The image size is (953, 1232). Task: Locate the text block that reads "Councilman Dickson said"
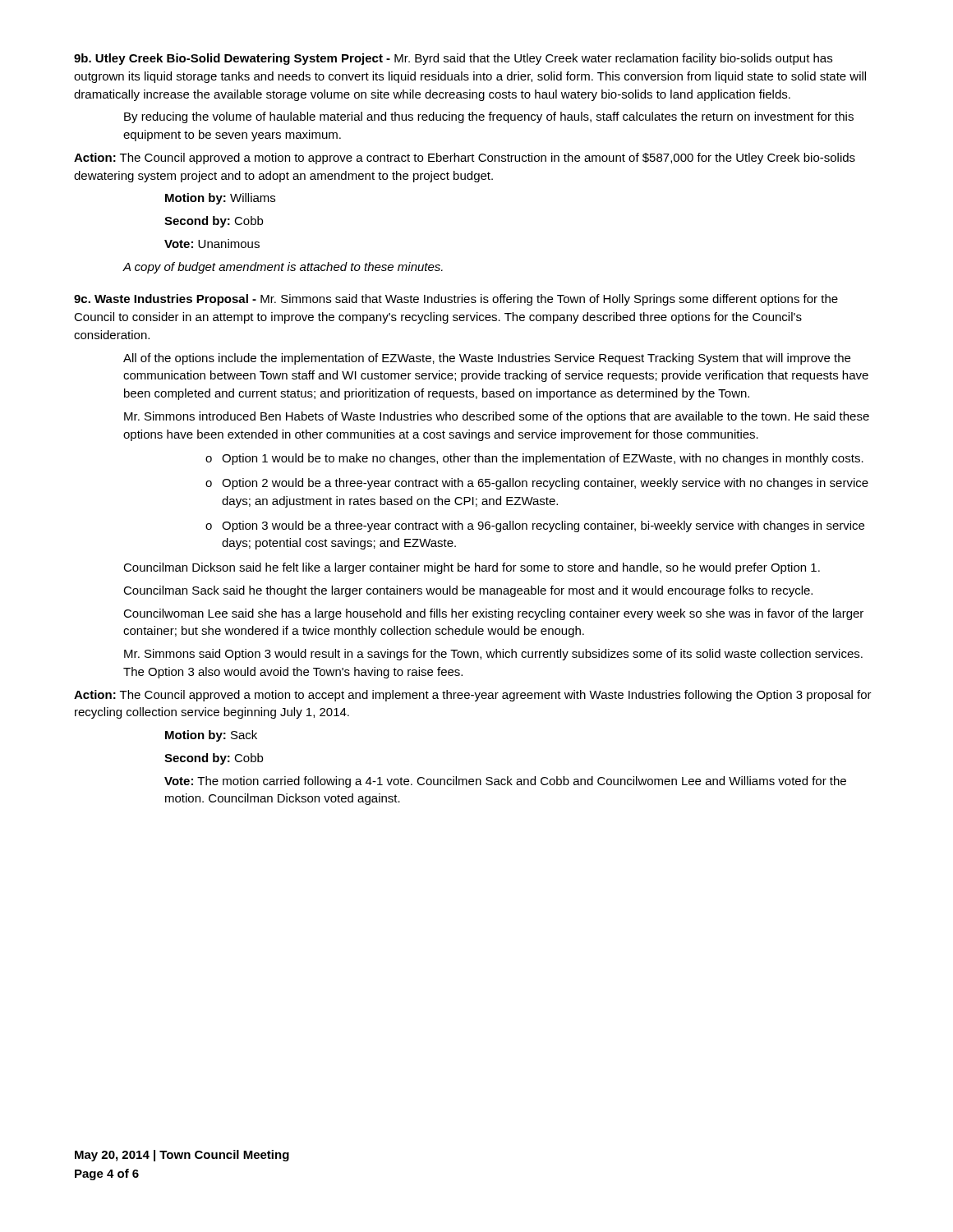(476, 683)
